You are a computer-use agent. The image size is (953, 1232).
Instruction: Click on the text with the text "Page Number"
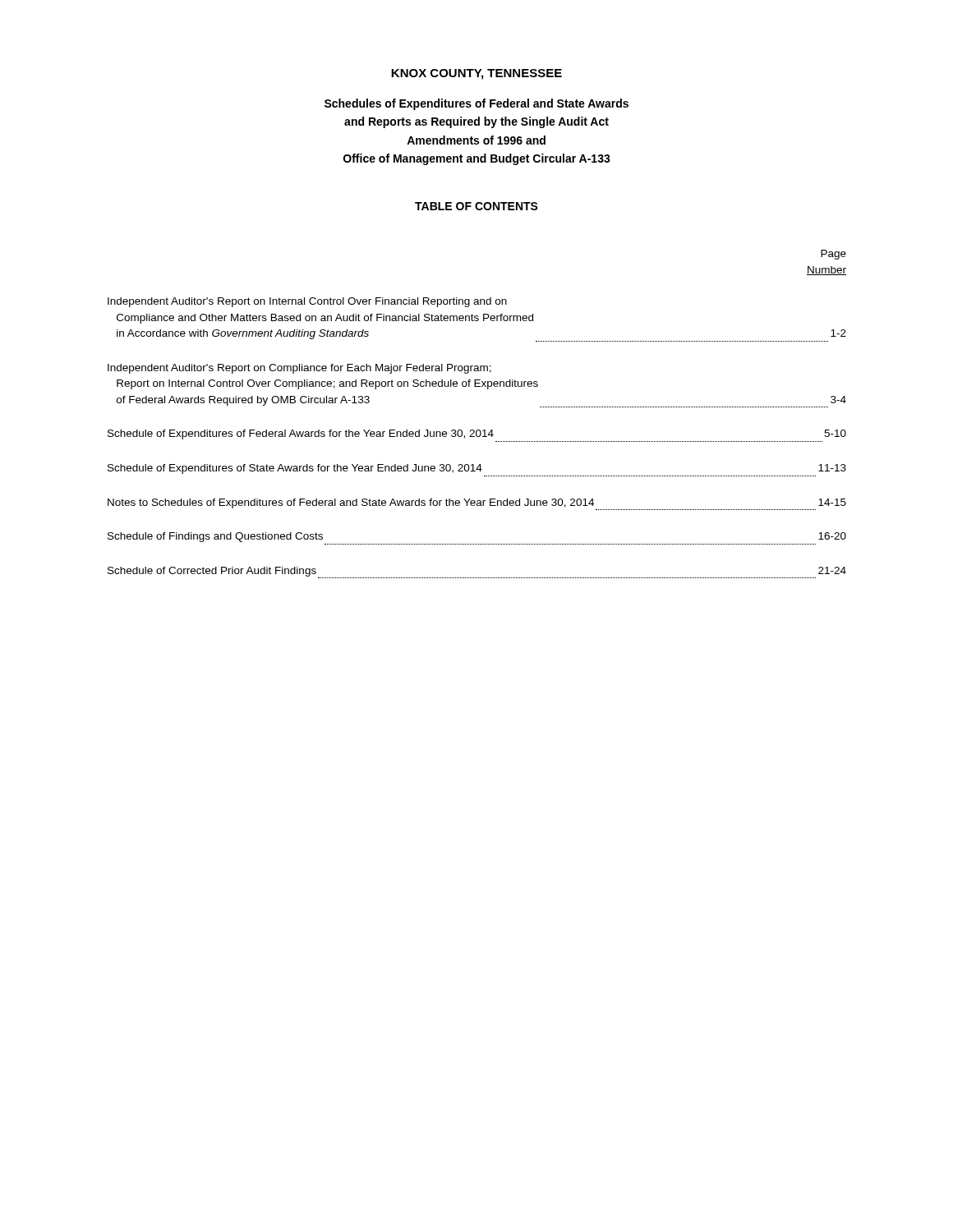point(833,255)
